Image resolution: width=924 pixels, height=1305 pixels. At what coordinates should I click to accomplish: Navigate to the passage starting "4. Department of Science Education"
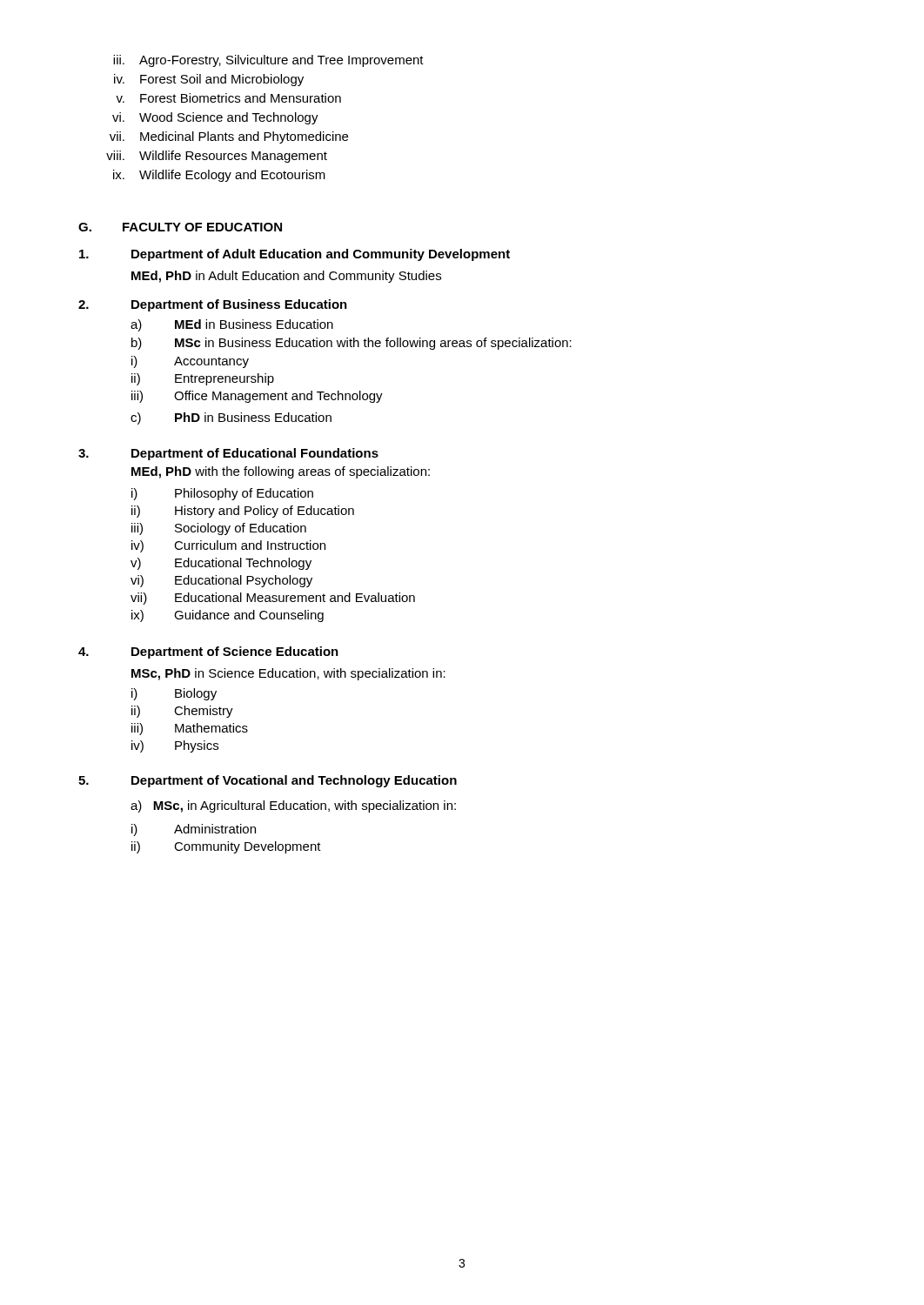tap(208, 652)
